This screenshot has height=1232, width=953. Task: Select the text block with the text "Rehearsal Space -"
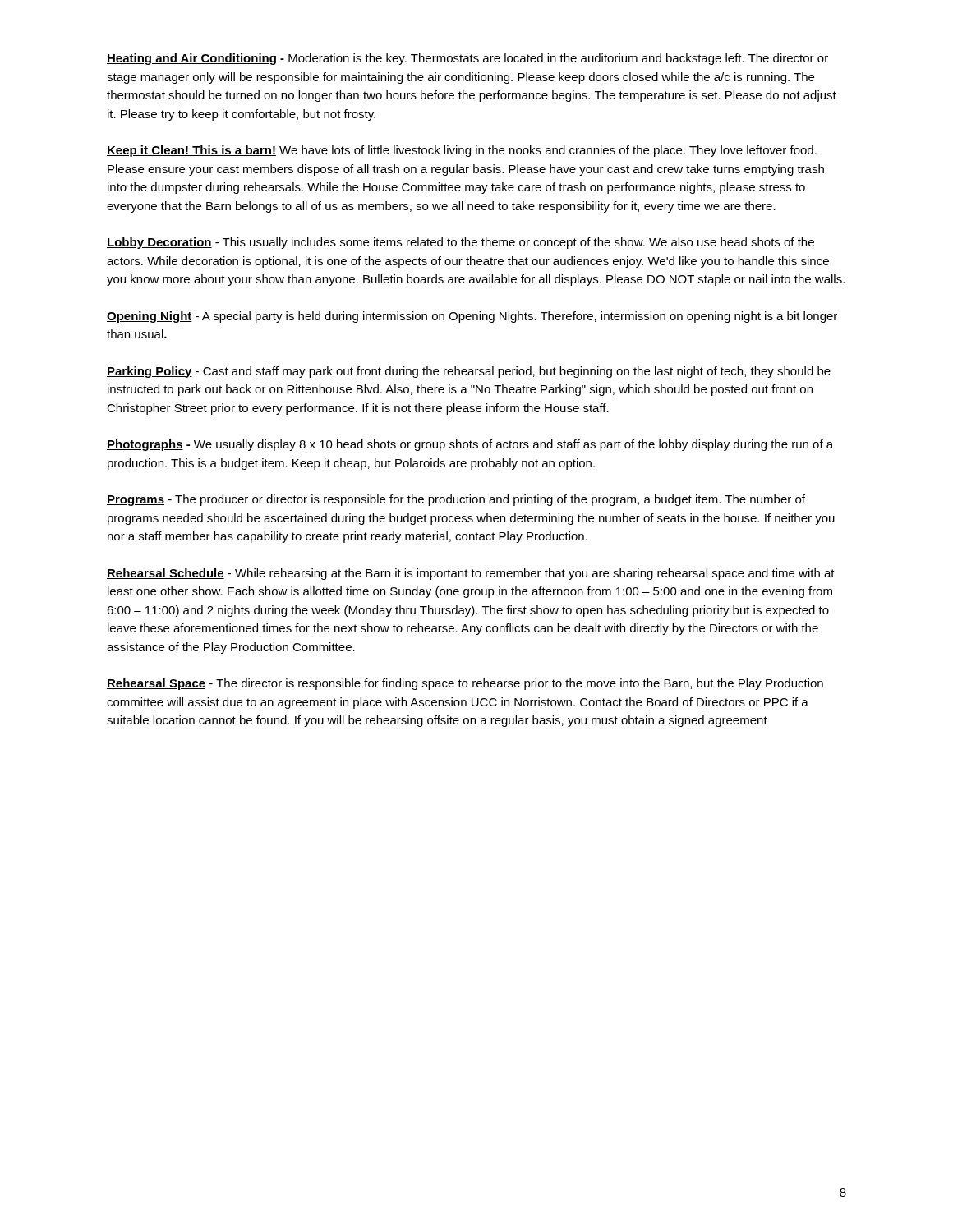465,701
